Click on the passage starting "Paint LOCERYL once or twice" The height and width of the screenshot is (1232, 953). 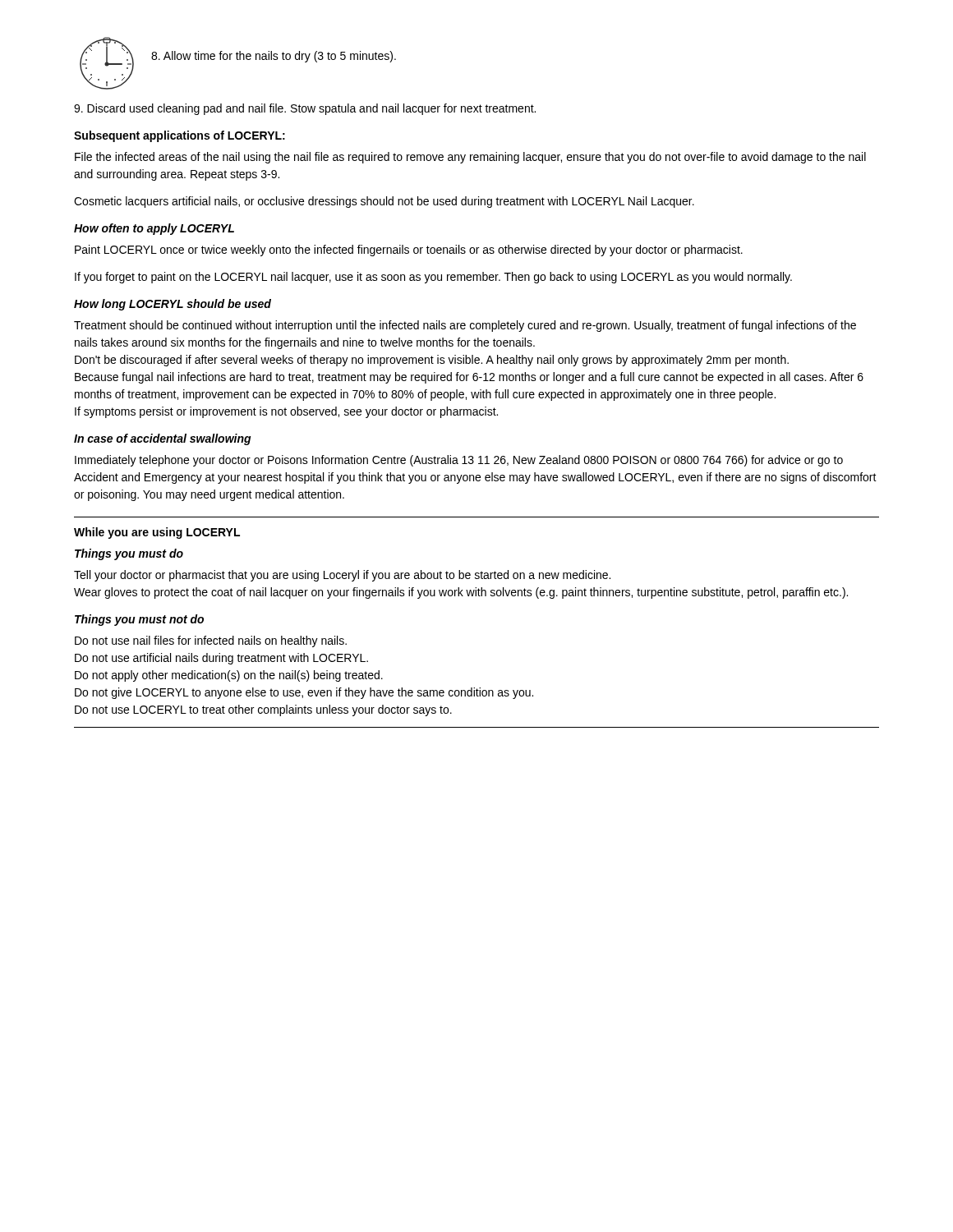click(x=409, y=250)
